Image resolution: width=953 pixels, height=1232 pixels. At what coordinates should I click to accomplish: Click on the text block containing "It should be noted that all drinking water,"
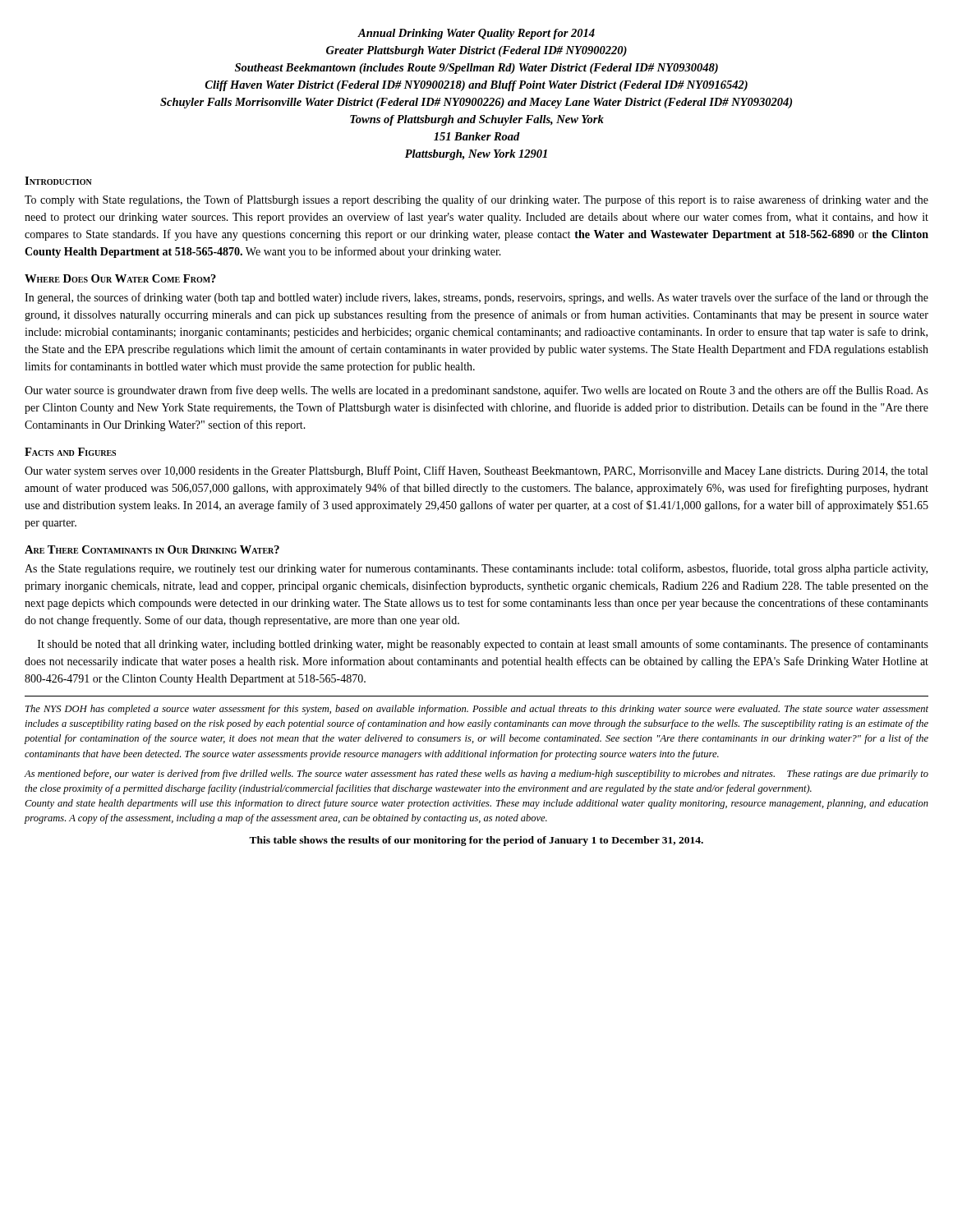tap(476, 662)
